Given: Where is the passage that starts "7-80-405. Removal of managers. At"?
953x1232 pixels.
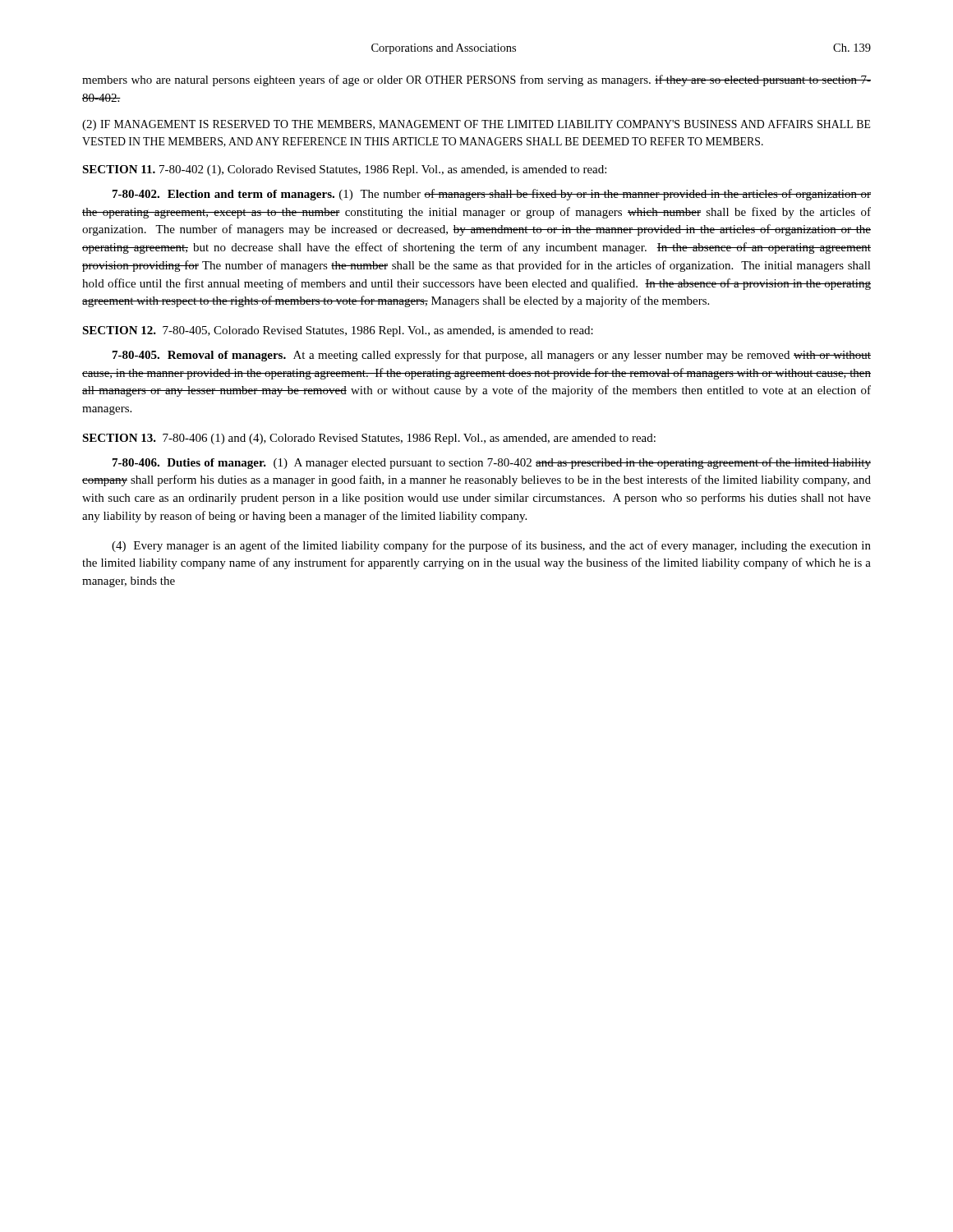Looking at the screenshot, I should pyautogui.click(x=476, y=381).
